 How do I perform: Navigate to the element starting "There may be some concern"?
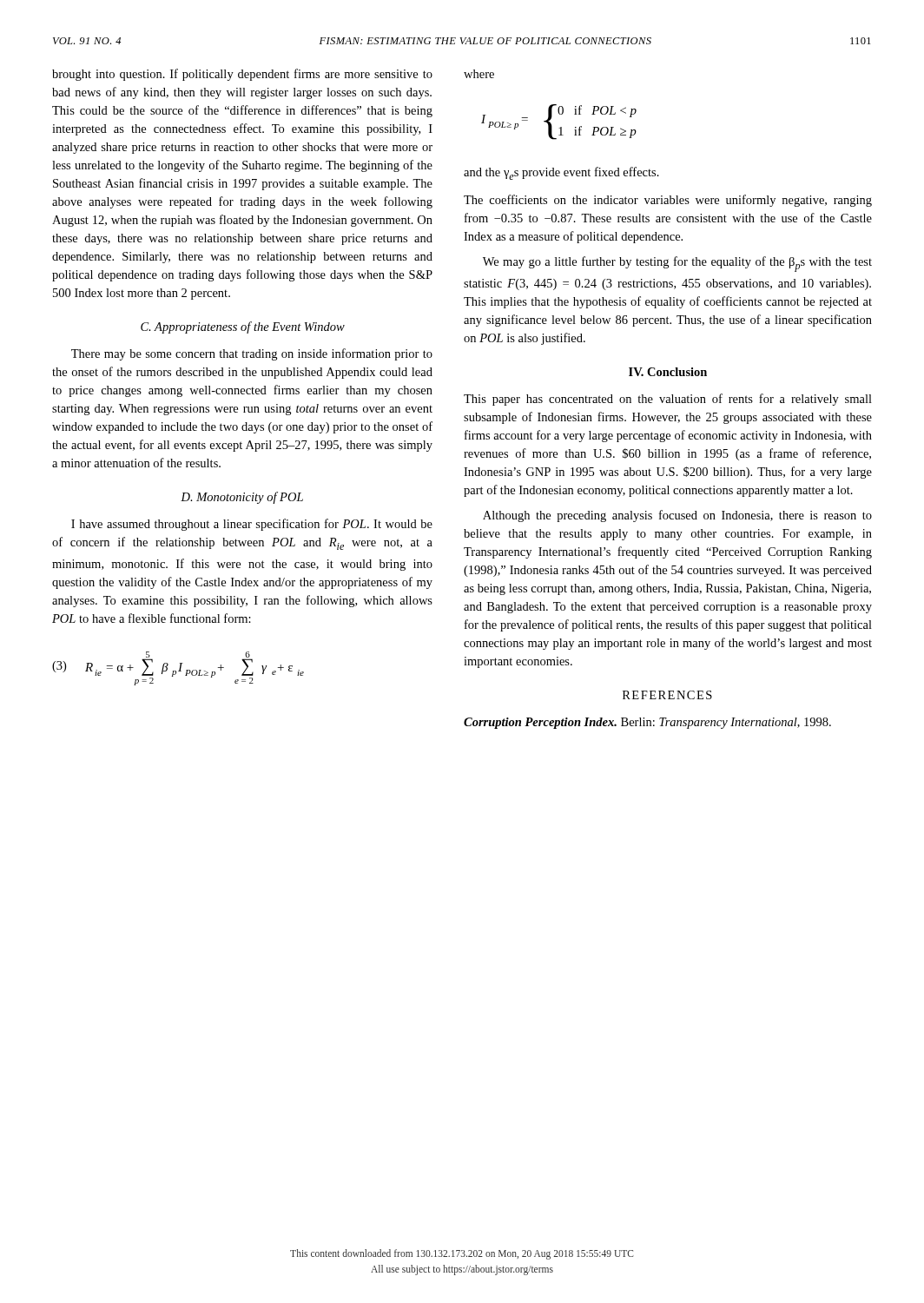pyautogui.click(x=242, y=409)
